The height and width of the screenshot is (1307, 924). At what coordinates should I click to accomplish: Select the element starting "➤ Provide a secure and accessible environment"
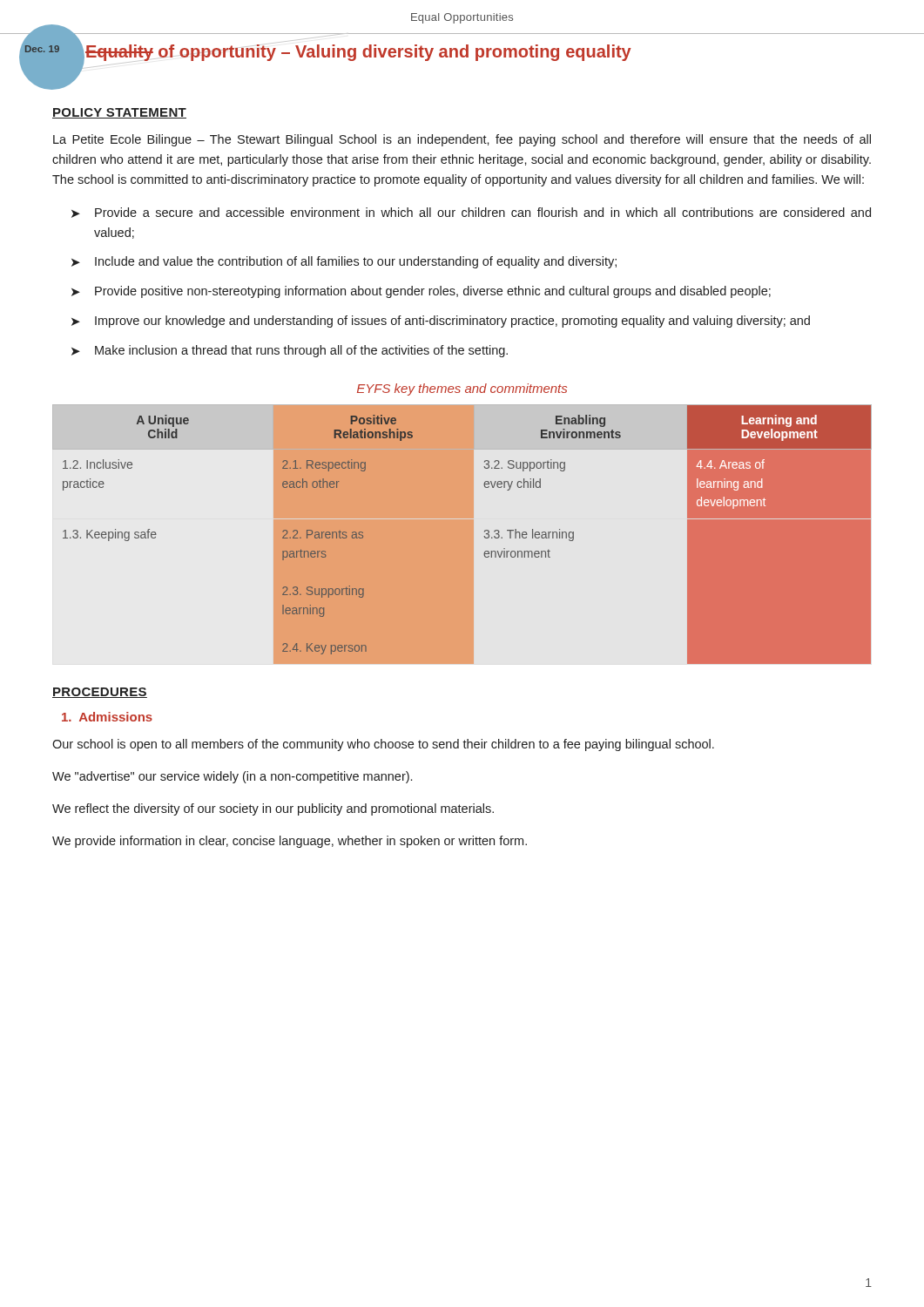[x=471, y=223]
